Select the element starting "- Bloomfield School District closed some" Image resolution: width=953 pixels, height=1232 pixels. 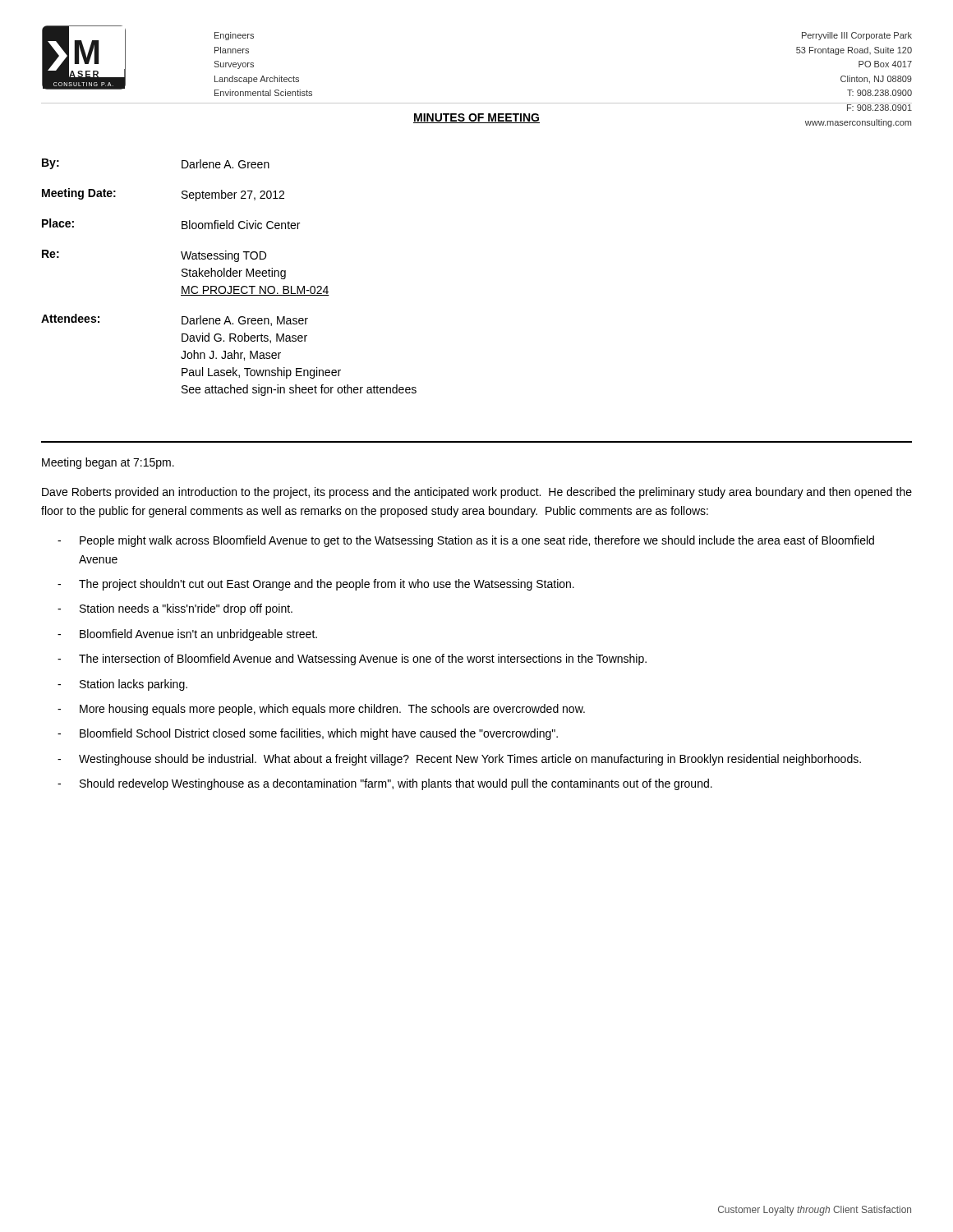485,734
